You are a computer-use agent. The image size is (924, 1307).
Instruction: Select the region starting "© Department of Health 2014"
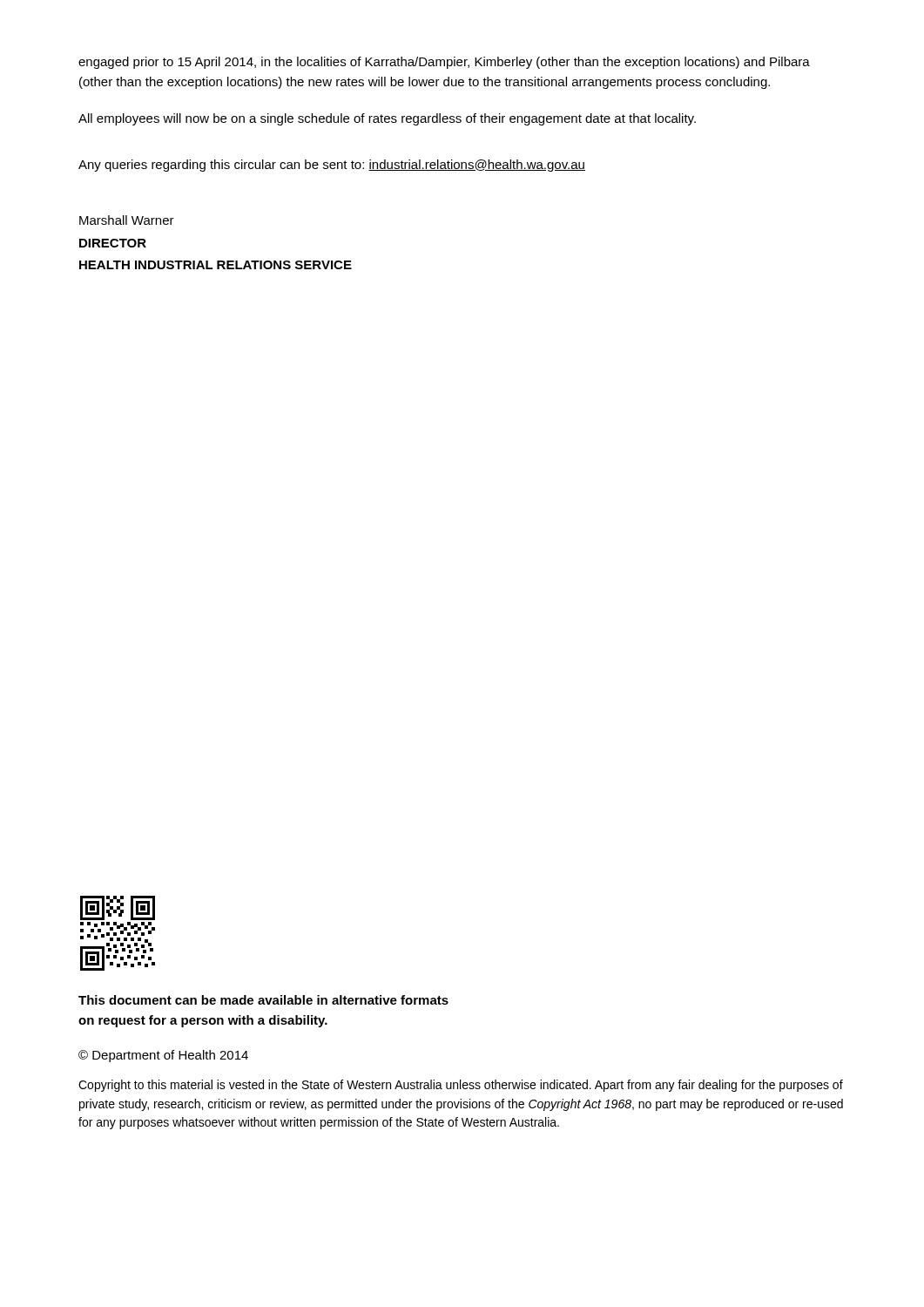click(x=163, y=1055)
